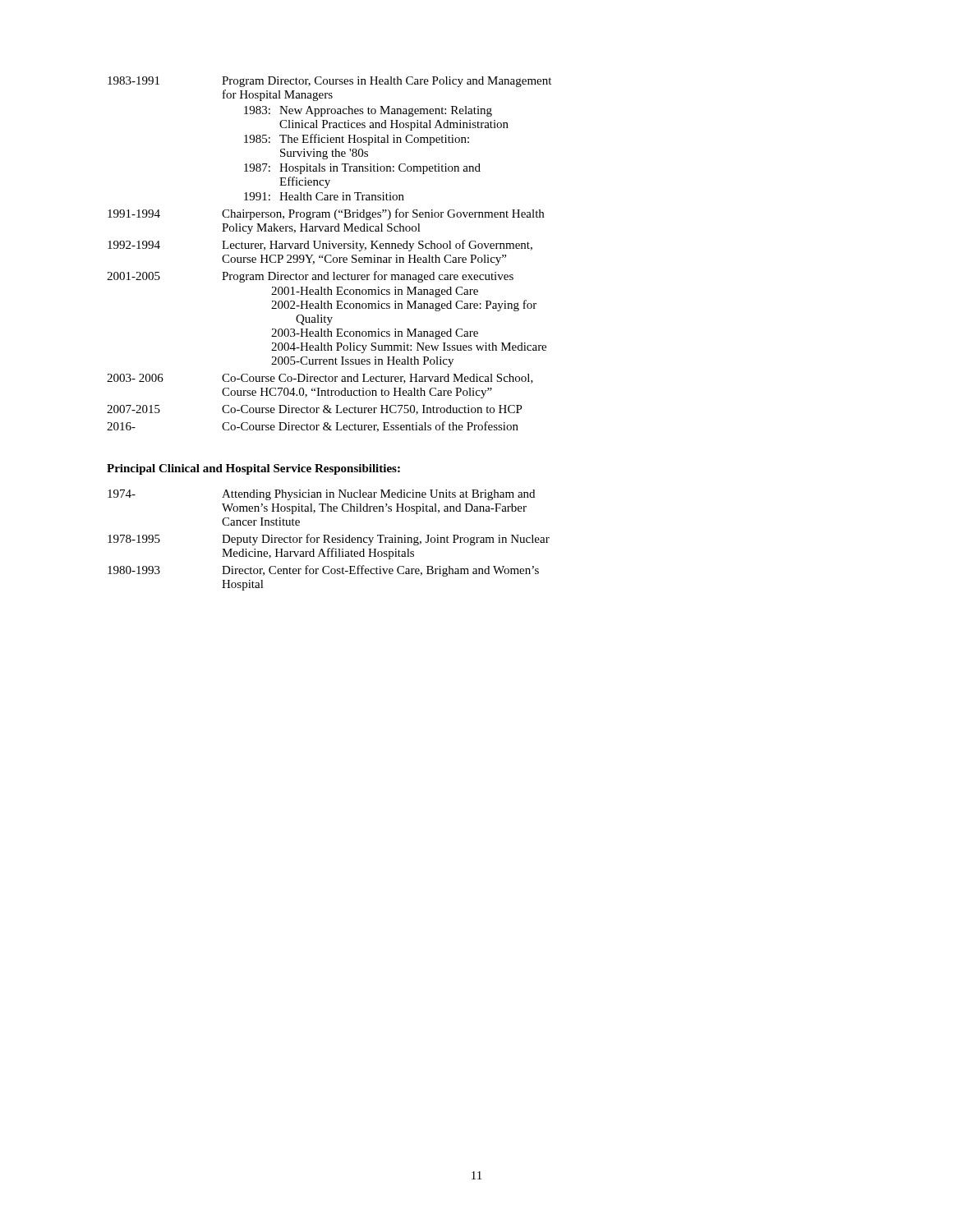Screen dimensions: 1232x953
Task: Locate the list item containing "2016- Co-Course Director & Lecturer, Essentials of"
Action: (476, 427)
